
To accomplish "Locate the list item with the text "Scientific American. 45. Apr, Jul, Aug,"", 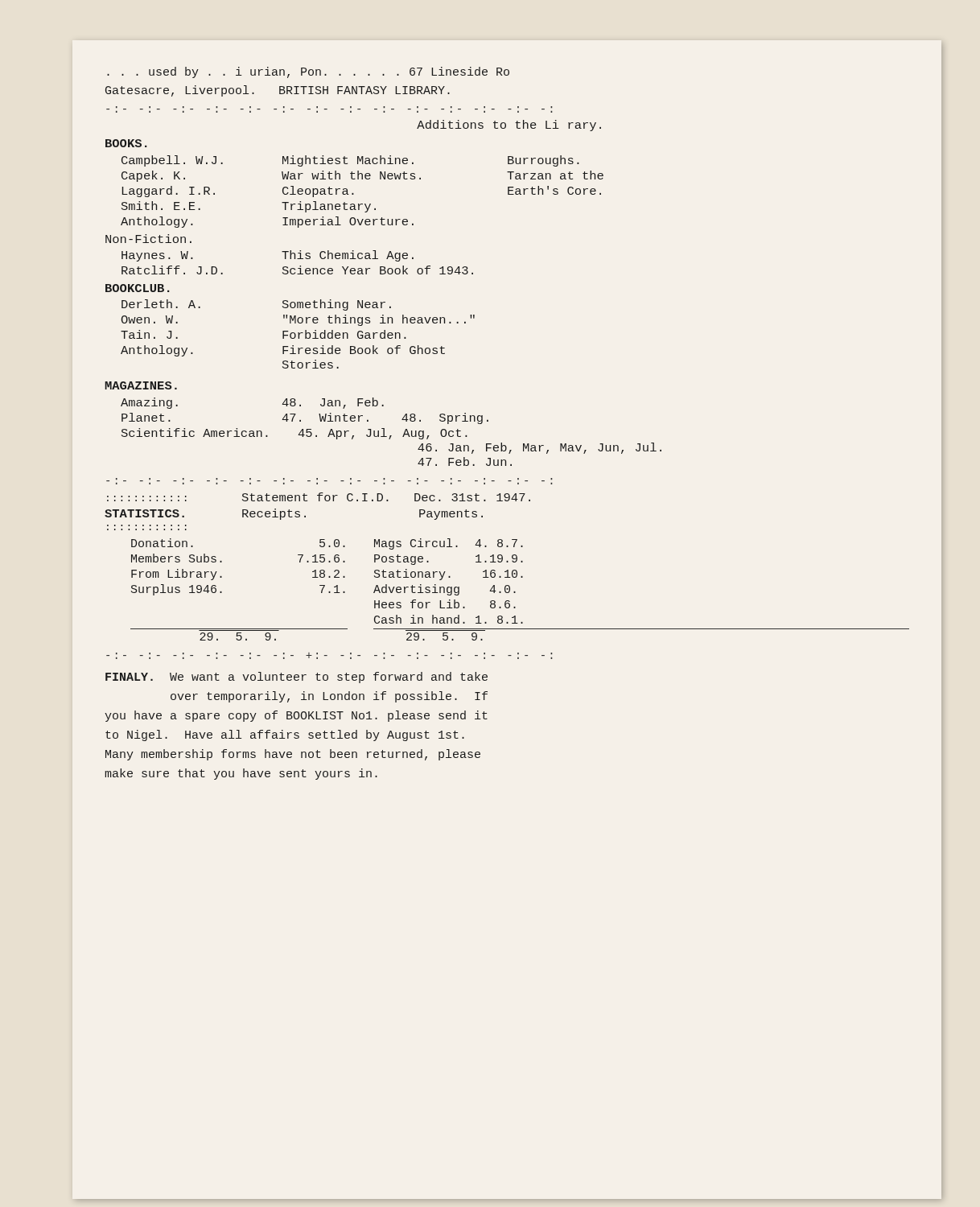I will point(507,448).
